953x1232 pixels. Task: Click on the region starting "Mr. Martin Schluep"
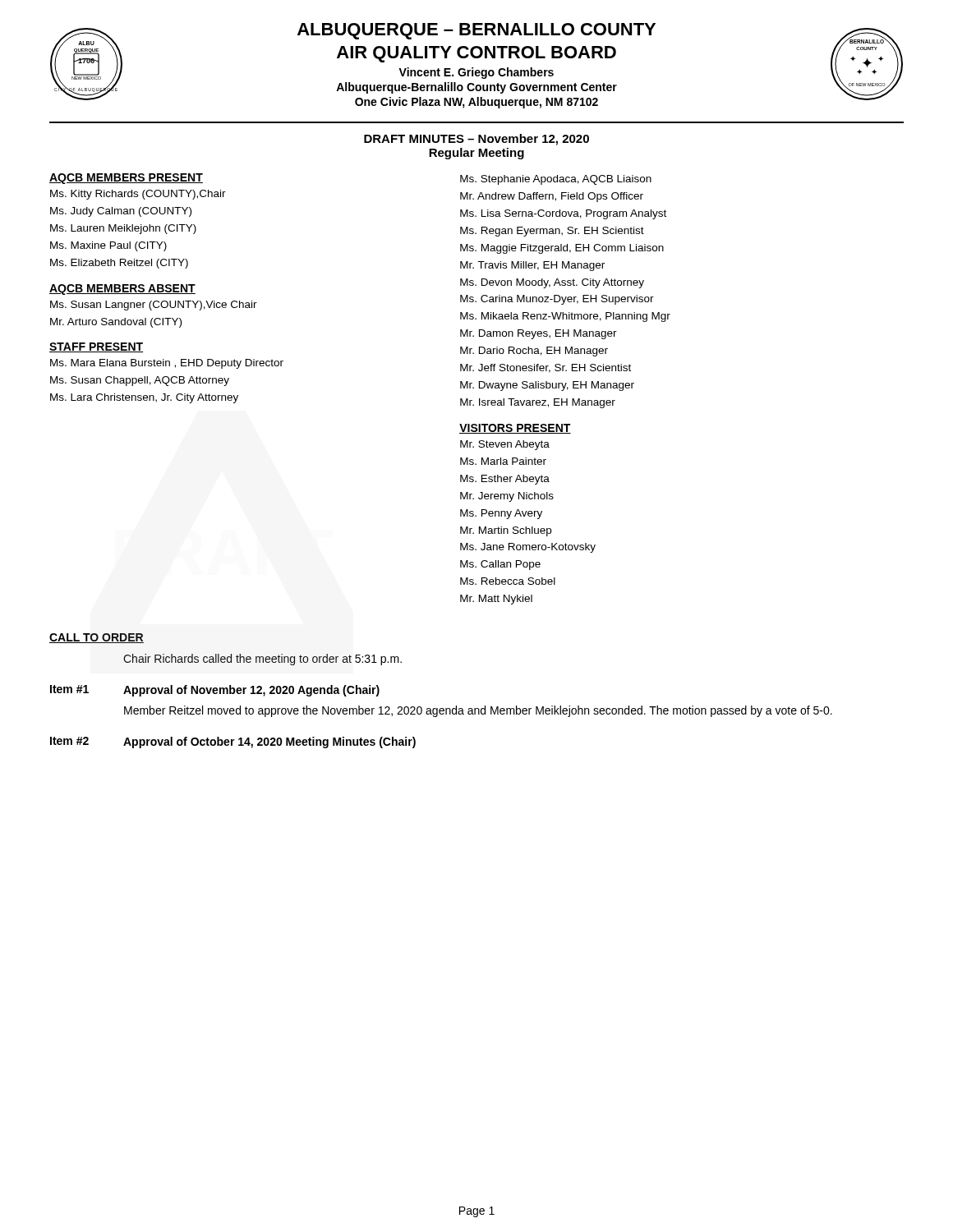pyautogui.click(x=506, y=530)
